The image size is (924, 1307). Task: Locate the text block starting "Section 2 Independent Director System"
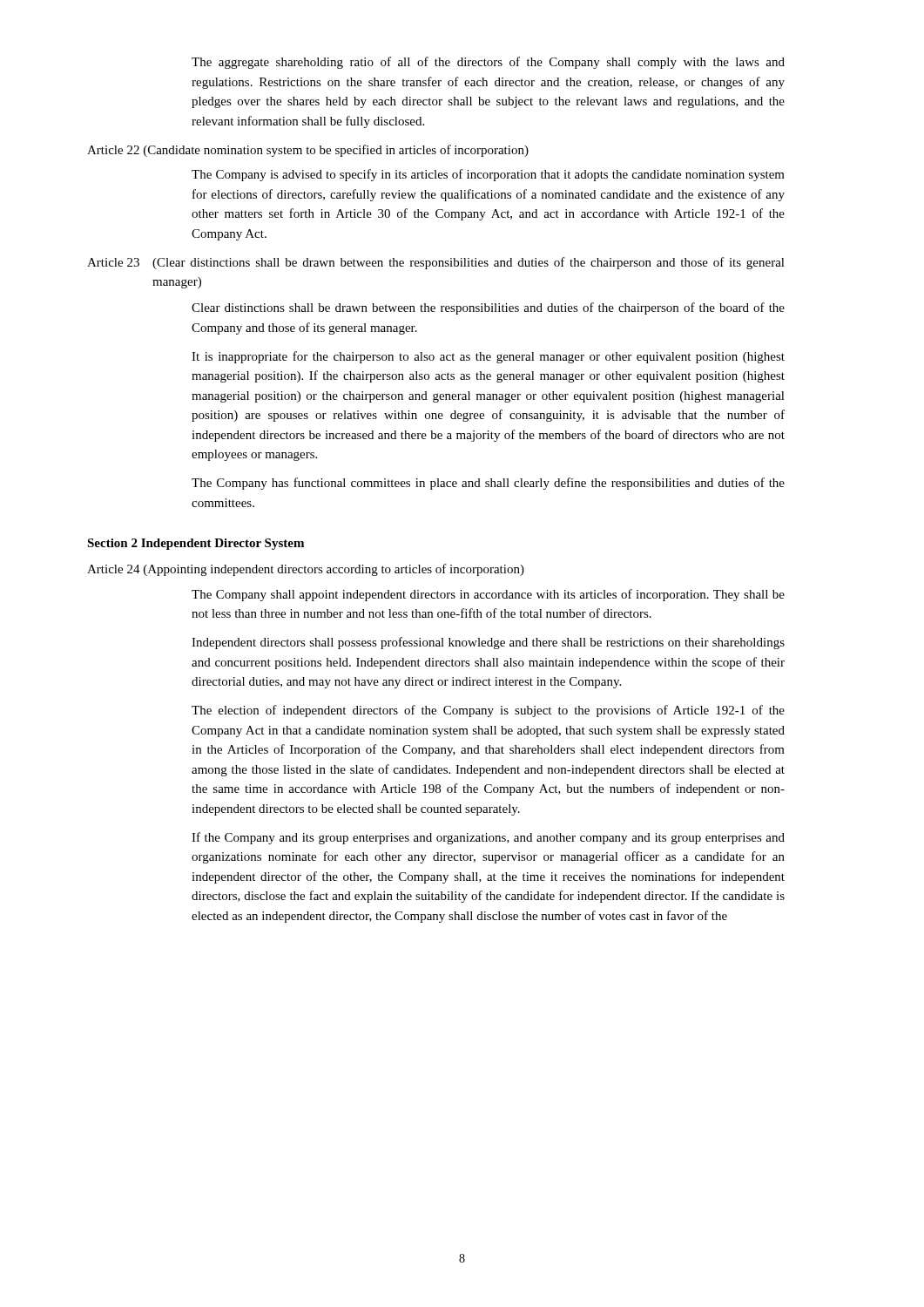pyautogui.click(x=196, y=543)
